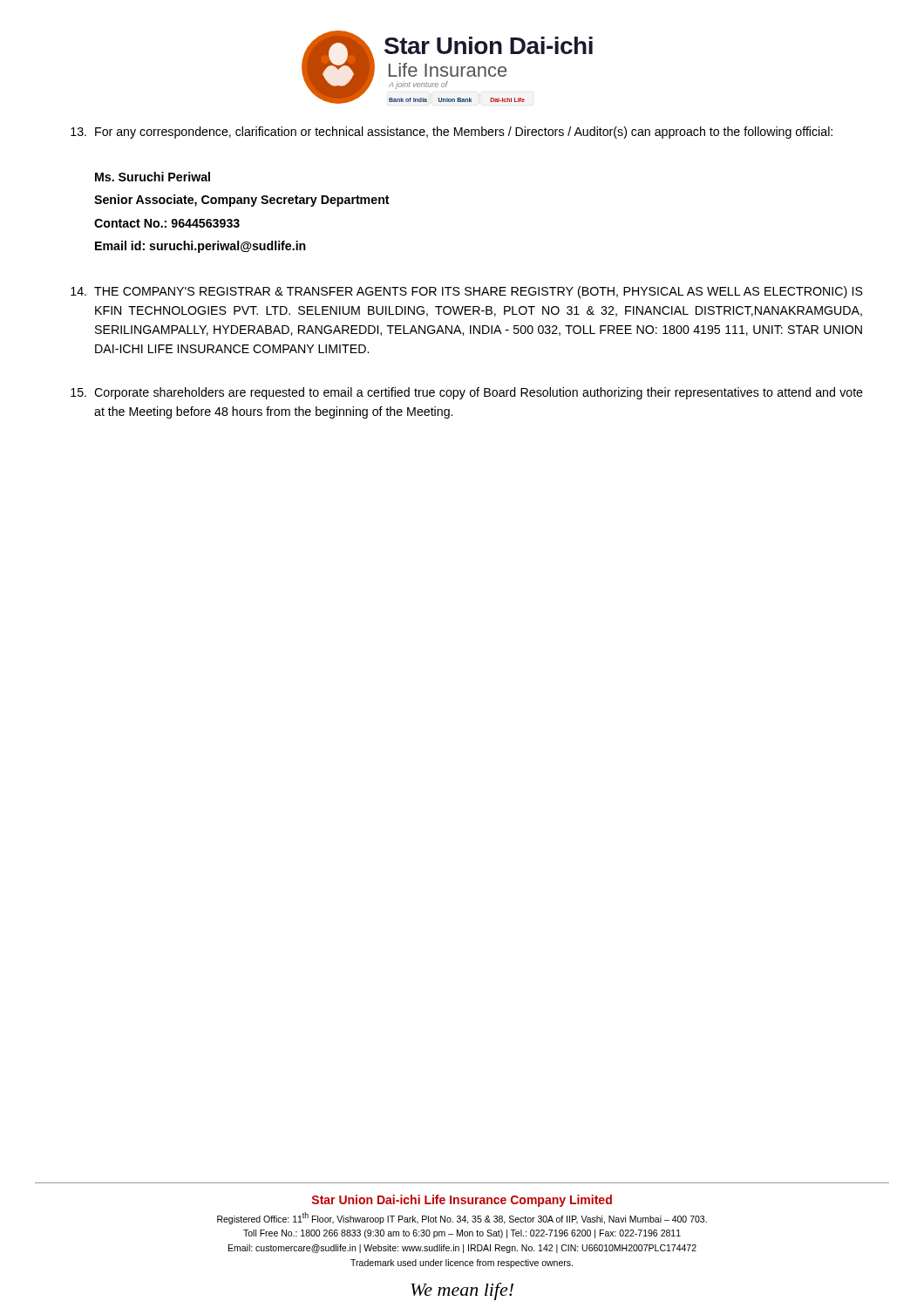Point to the element starting "Ms. Suruchi Periwal"
The width and height of the screenshot is (924, 1308).
(153, 177)
